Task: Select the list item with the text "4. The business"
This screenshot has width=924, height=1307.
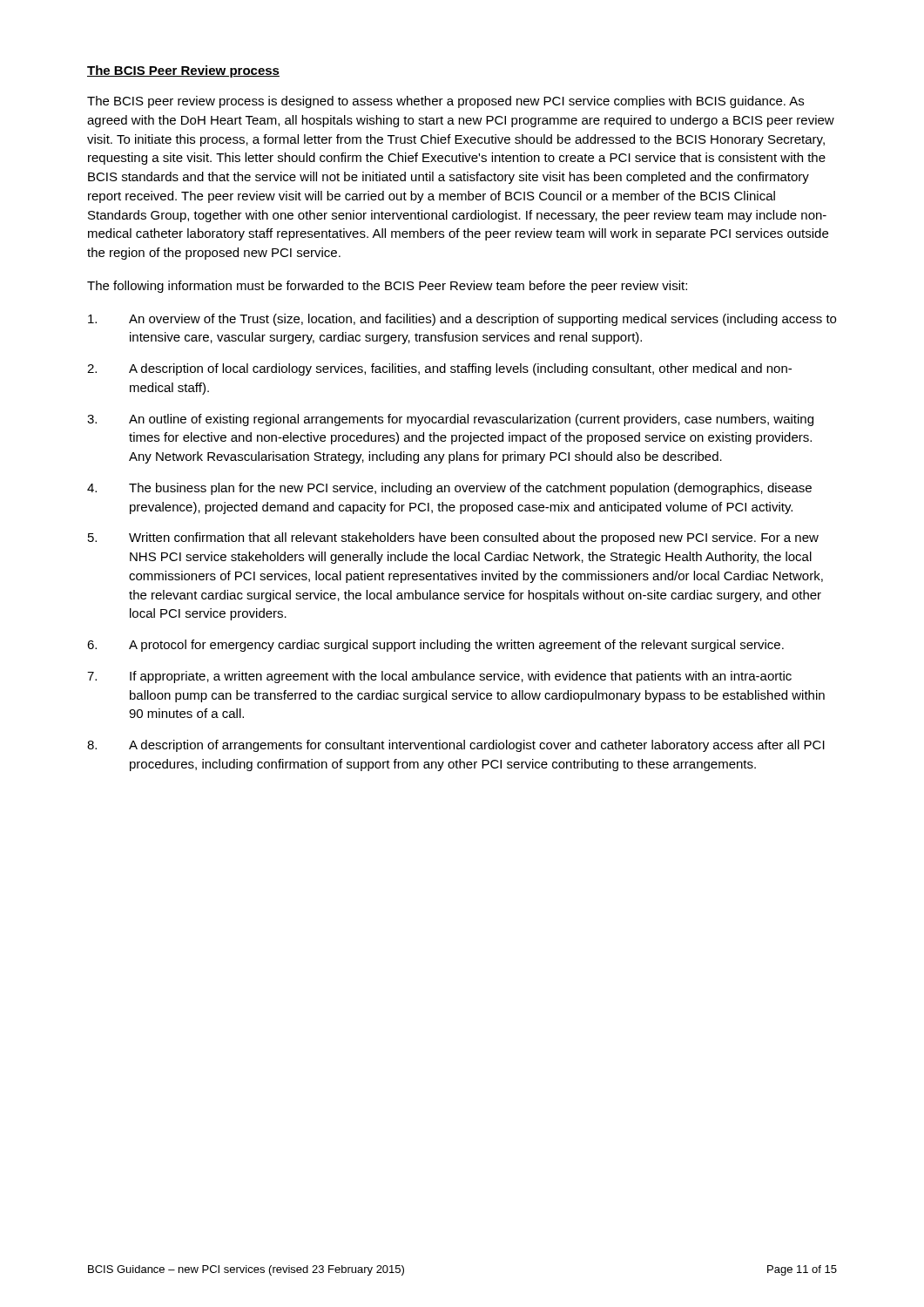Action: pos(462,497)
